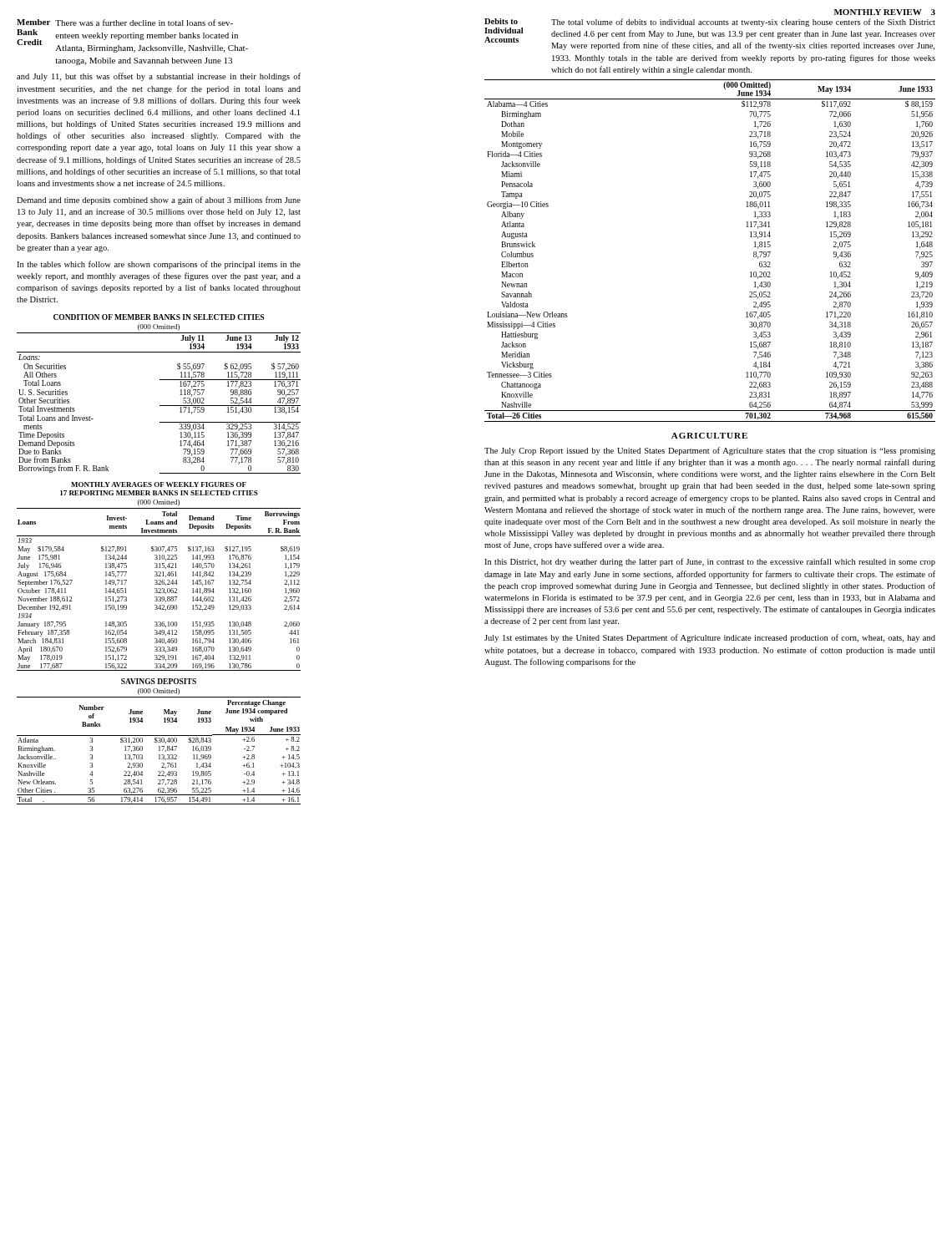Click the caption that begins "MONTHLY AVERAGES OF WEEKLY FIGURES"
Viewport: 952px width, 1253px height.
pyautogui.click(x=159, y=489)
